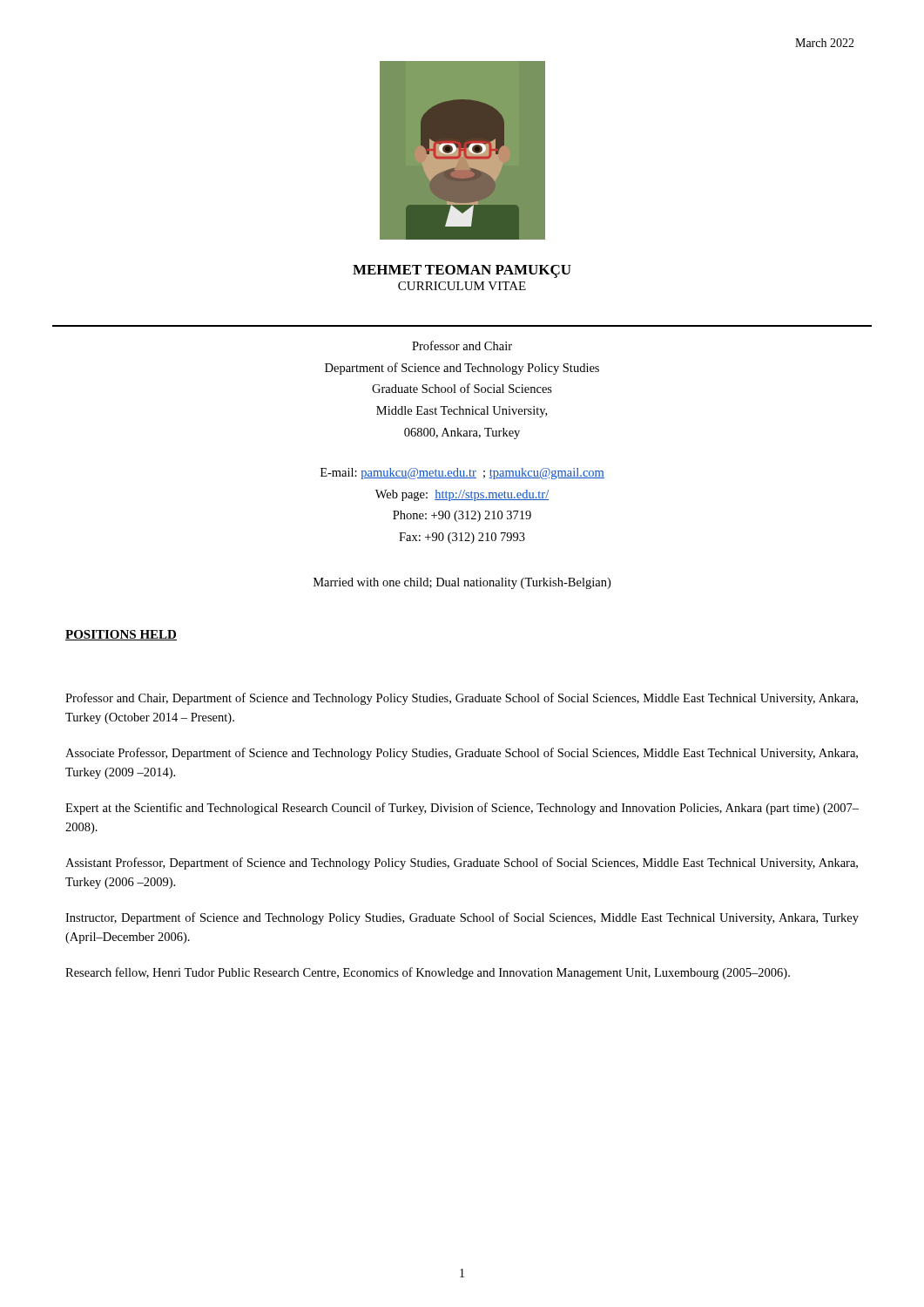Click the passage that begins "Expert at the Scientific and"
The height and width of the screenshot is (1307, 924).
[462, 818]
